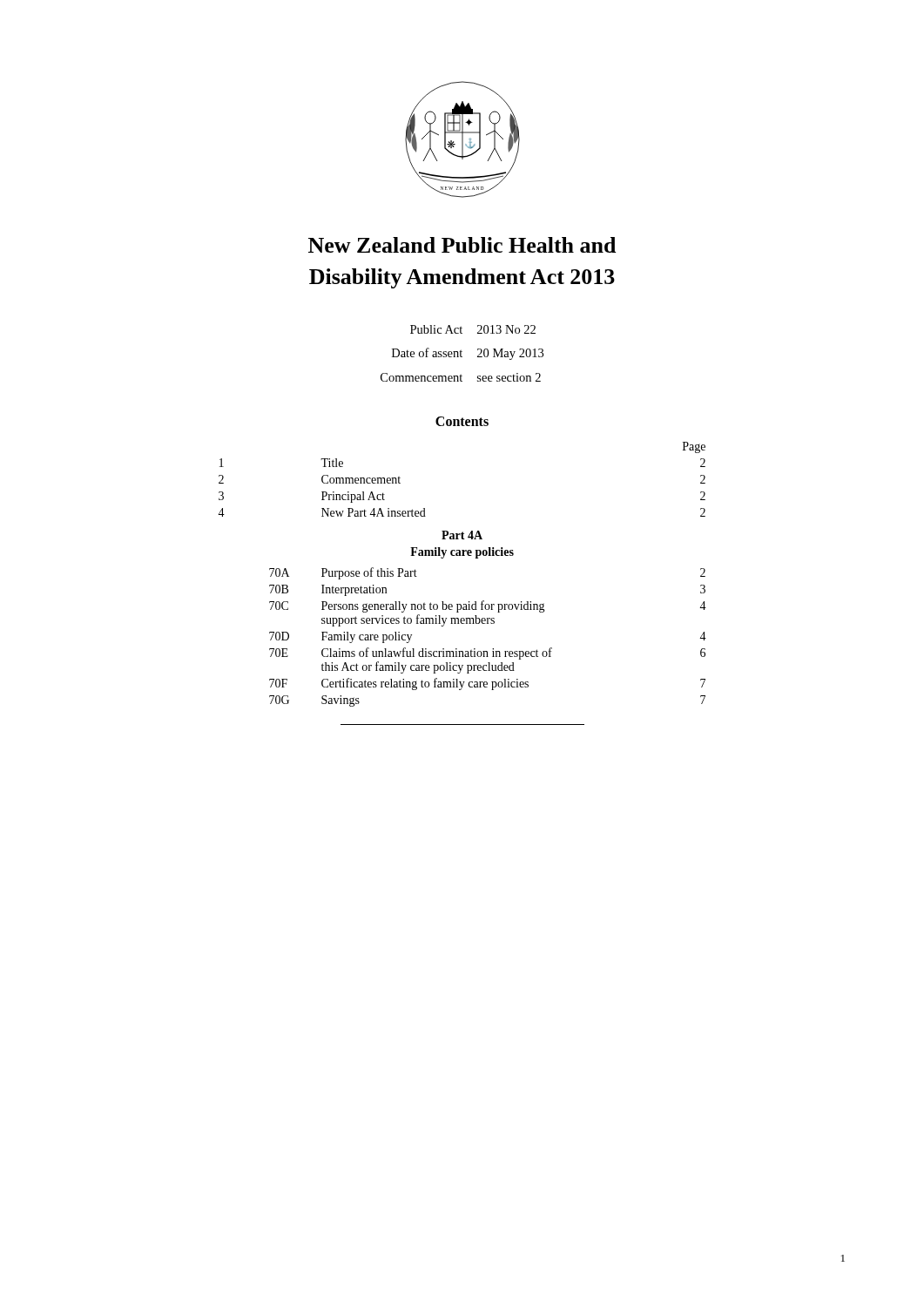Click on the table containing "Persons generally not"
Screen dimensions: 1307x924
click(462, 582)
